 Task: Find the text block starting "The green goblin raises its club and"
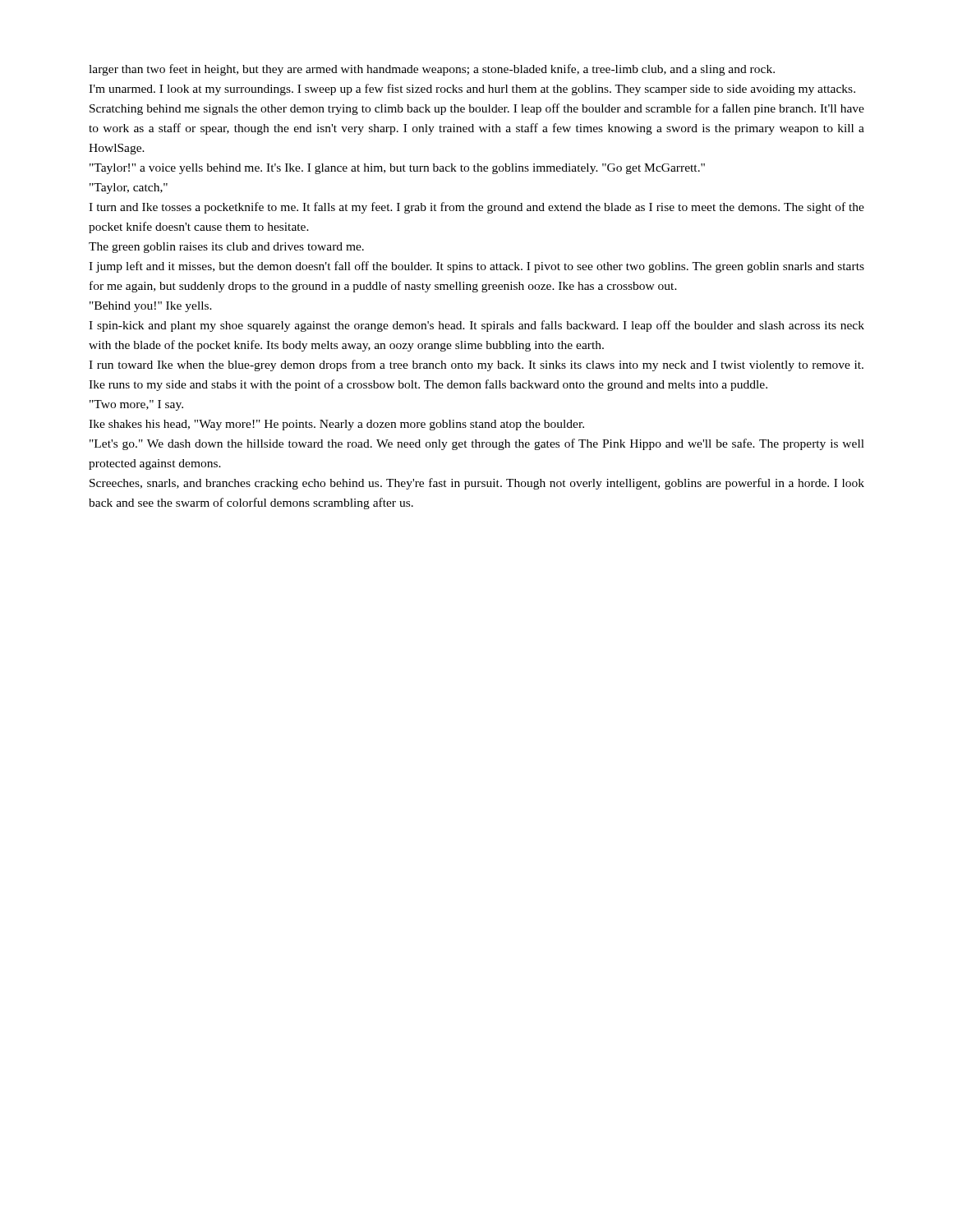tap(226, 248)
